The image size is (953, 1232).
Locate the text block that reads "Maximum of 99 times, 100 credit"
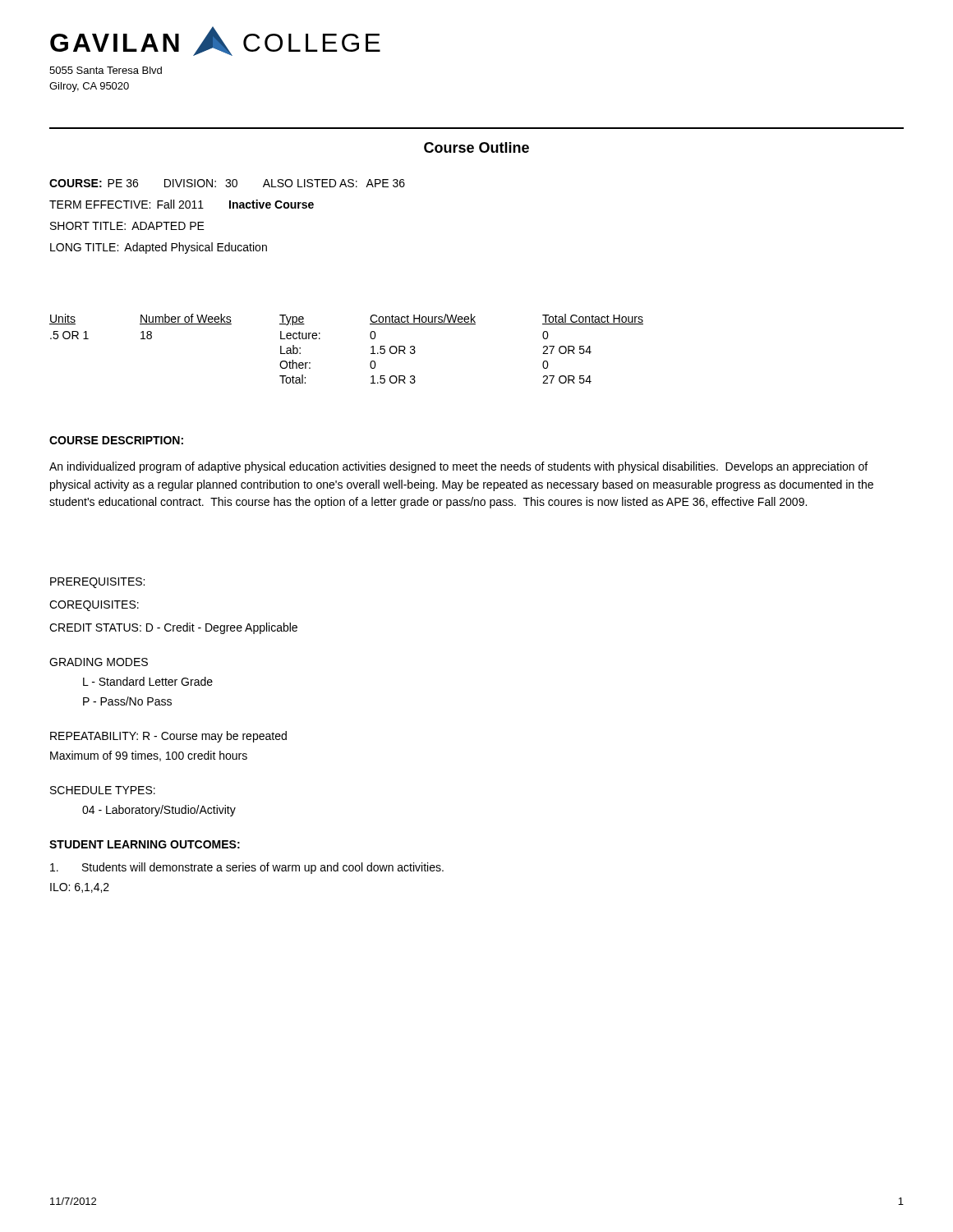click(x=148, y=756)
